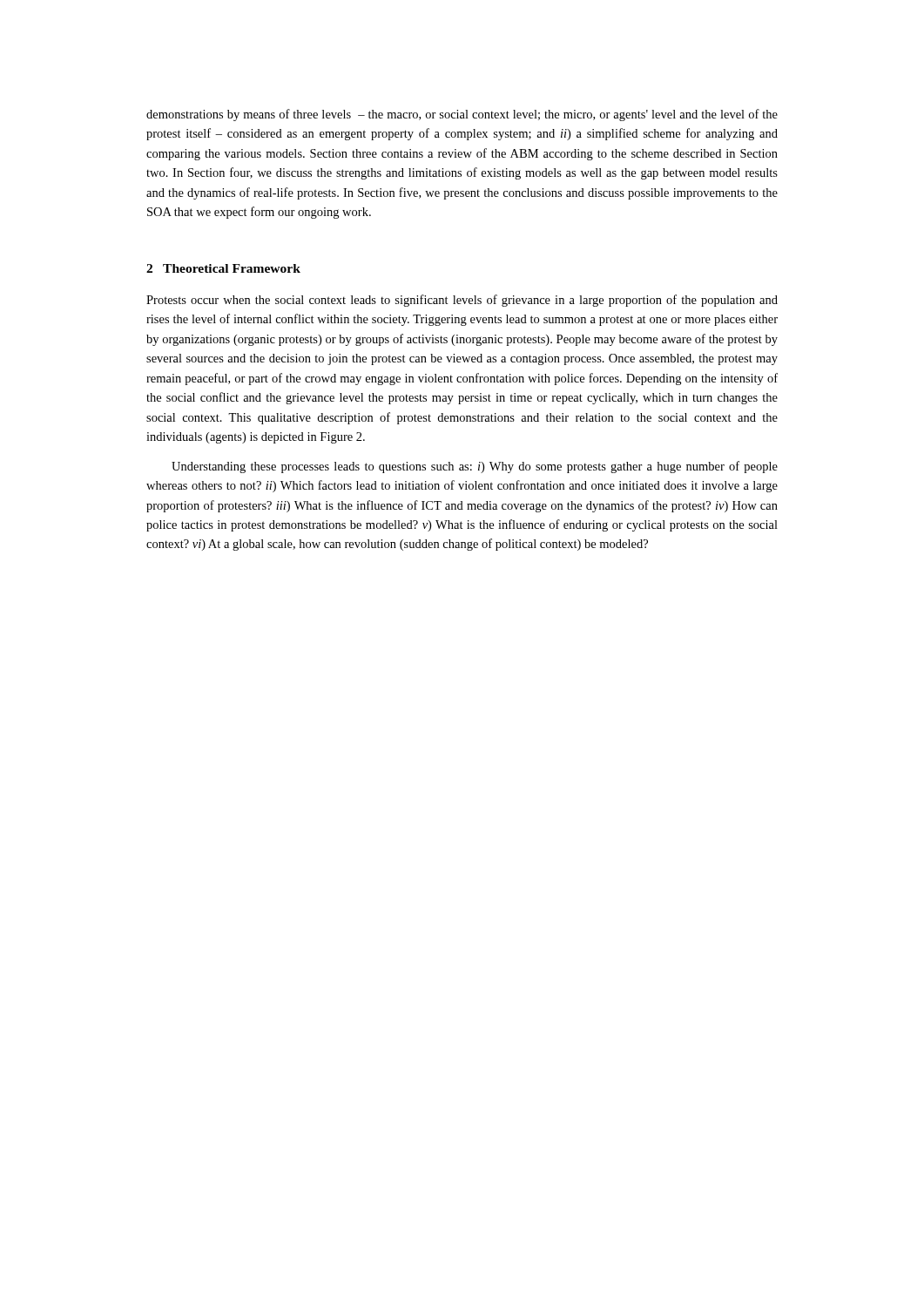Image resolution: width=924 pixels, height=1307 pixels.
Task: Locate the section header that reads "2 Theoretical Framework"
Action: coord(223,268)
